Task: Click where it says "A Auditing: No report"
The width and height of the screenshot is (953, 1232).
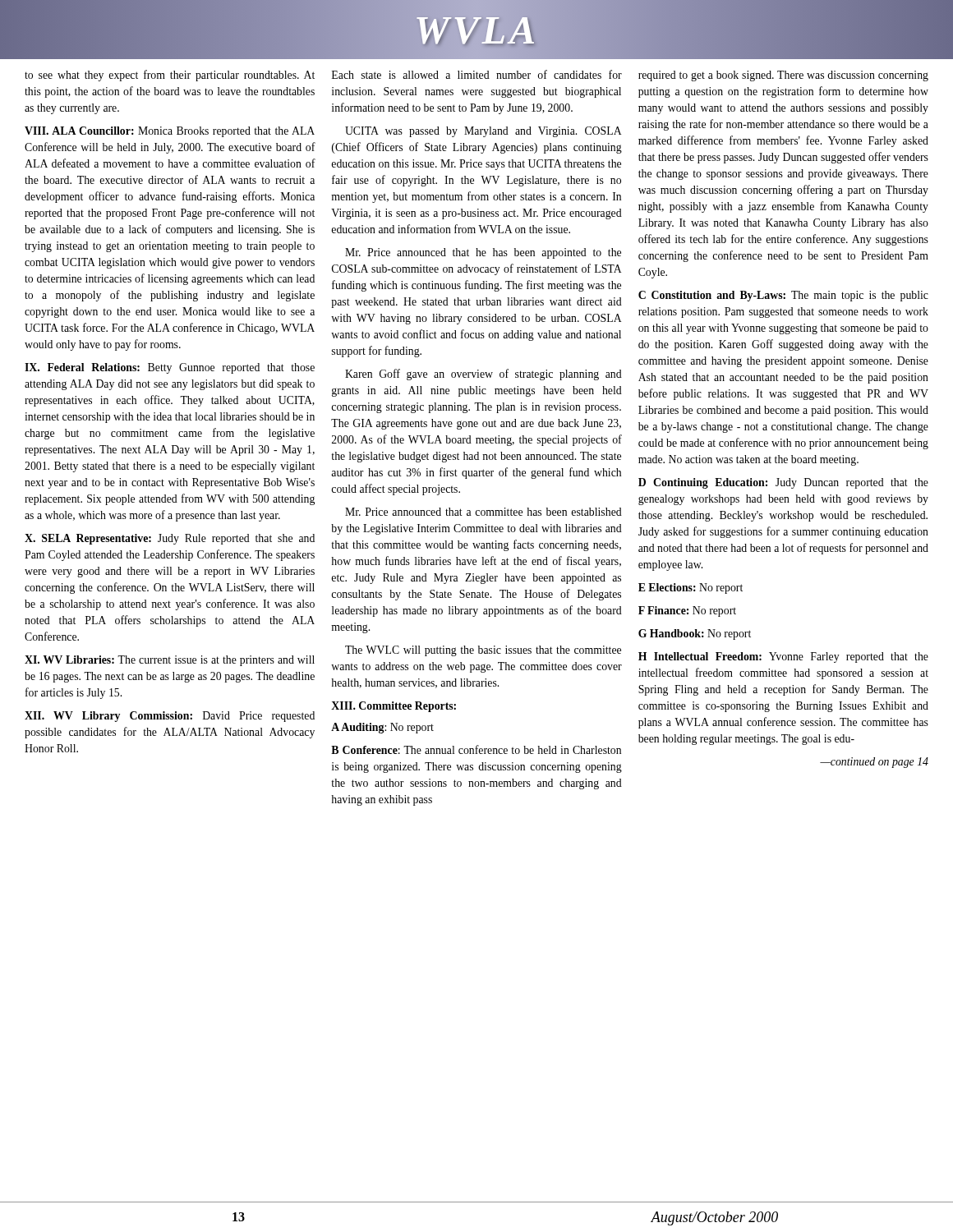Action: coord(382,728)
